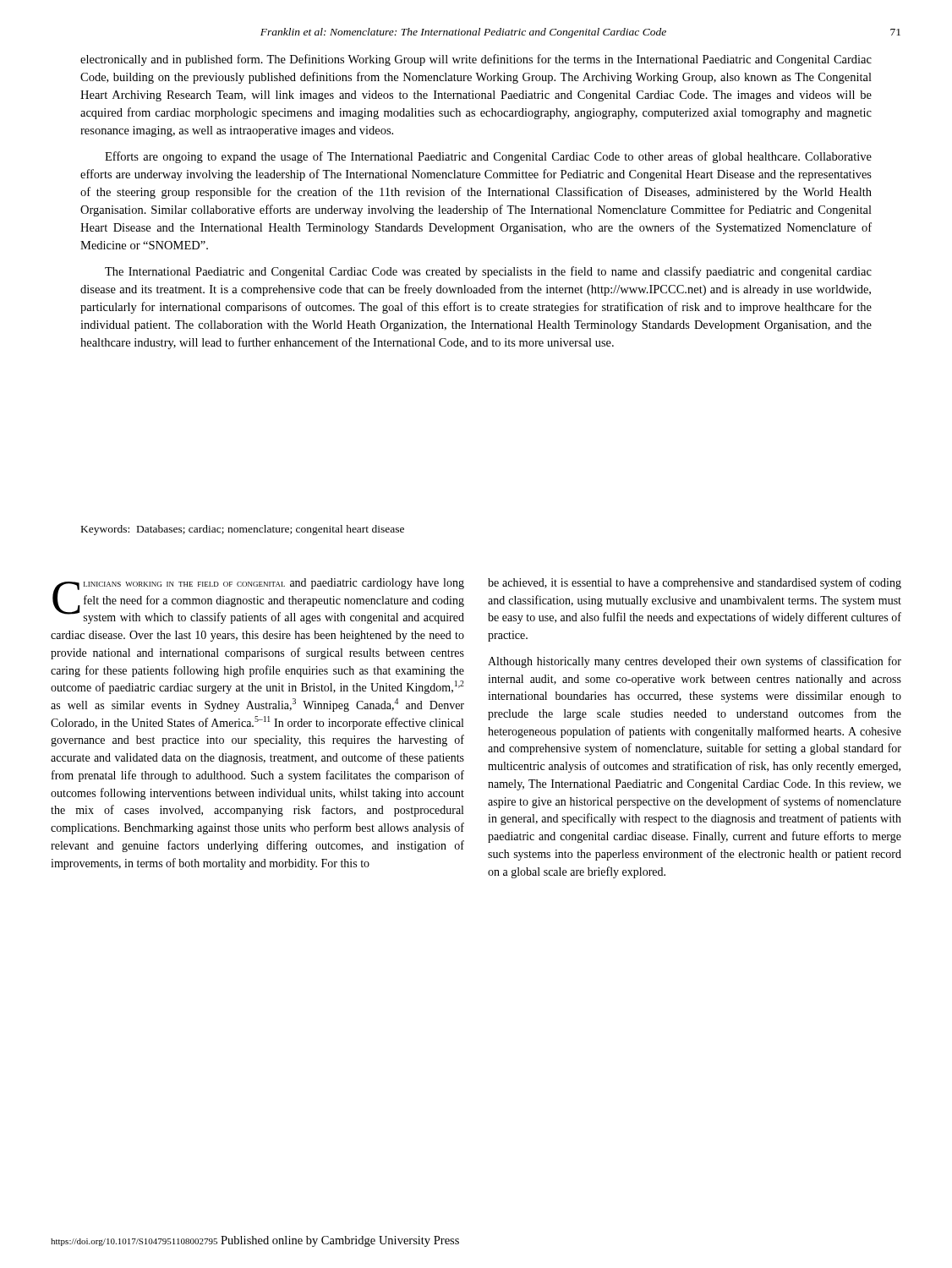This screenshot has width=952, height=1268.
Task: Find the text block with the text "Keywords: Databases; cardiac; nomenclature; congenital heart"
Action: click(x=242, y=529)
